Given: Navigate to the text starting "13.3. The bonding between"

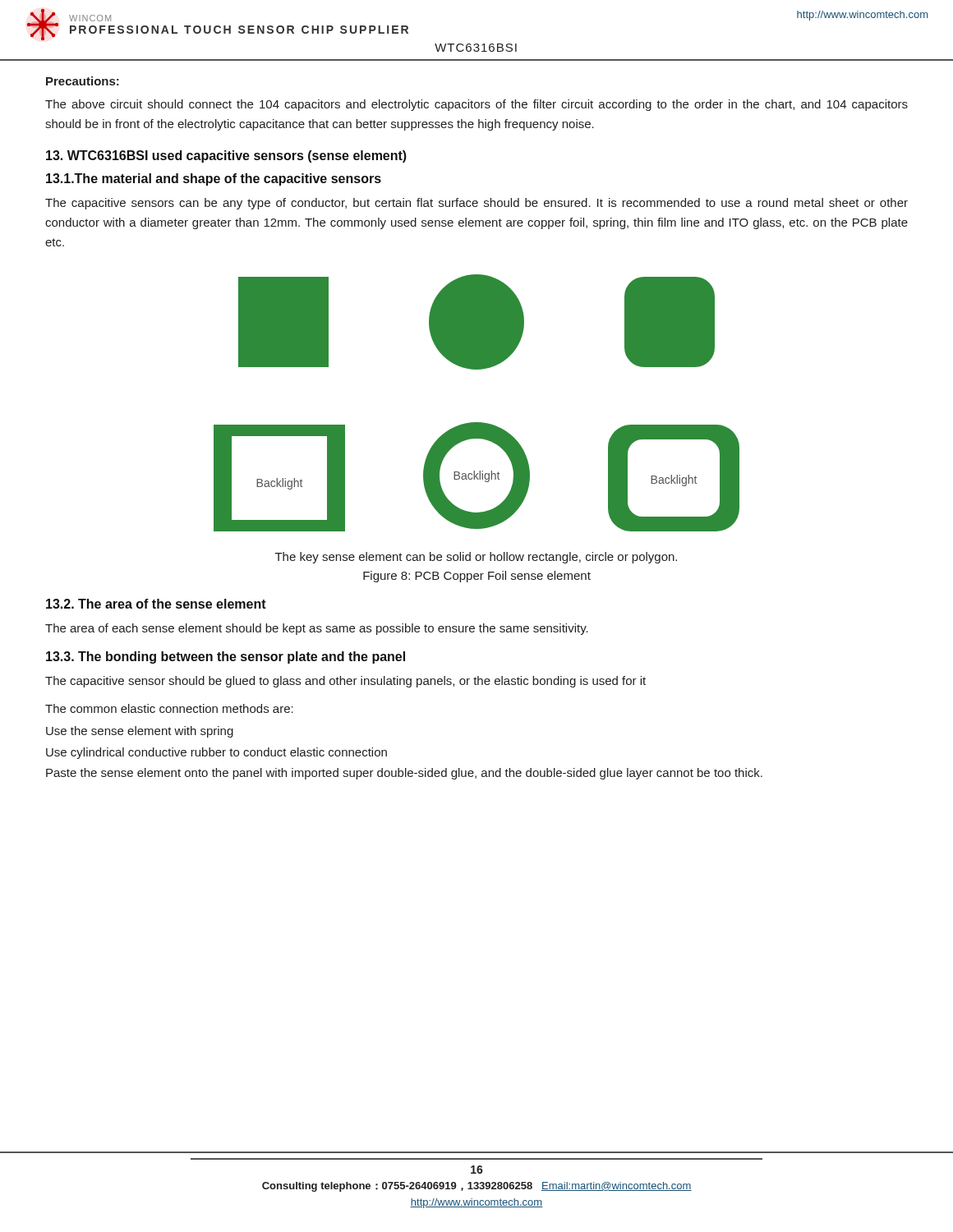Looking at the screenshot, I should tap(226, 657).
